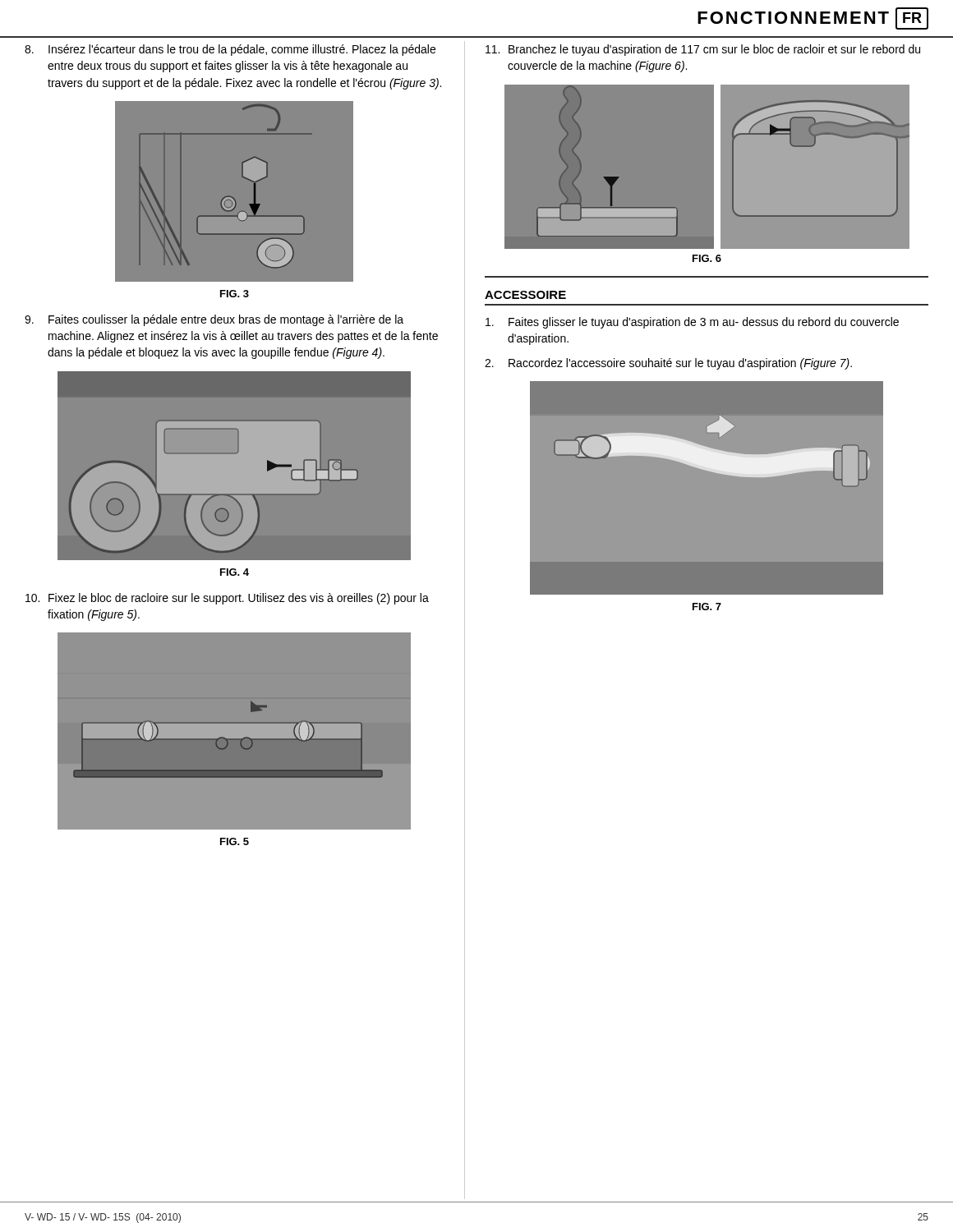Screen dimensions: 1232x953
Task: Point to the block beginning "9. Faites coulisser la pédale entre deux bras"
Action: click(x=234, y=336)
